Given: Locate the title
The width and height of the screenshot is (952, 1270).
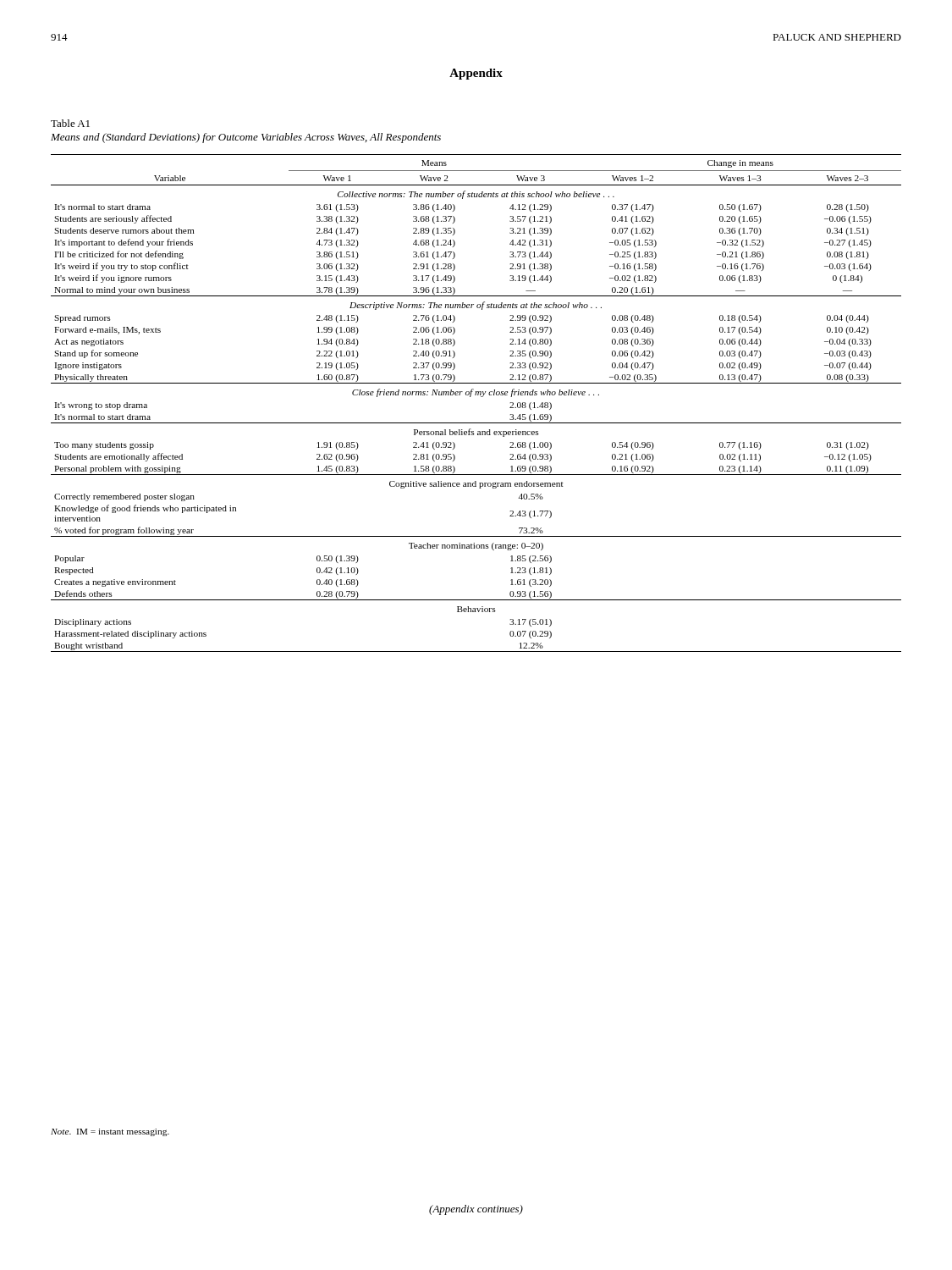Looking at the screenshot, I should [x=476, y=73].
